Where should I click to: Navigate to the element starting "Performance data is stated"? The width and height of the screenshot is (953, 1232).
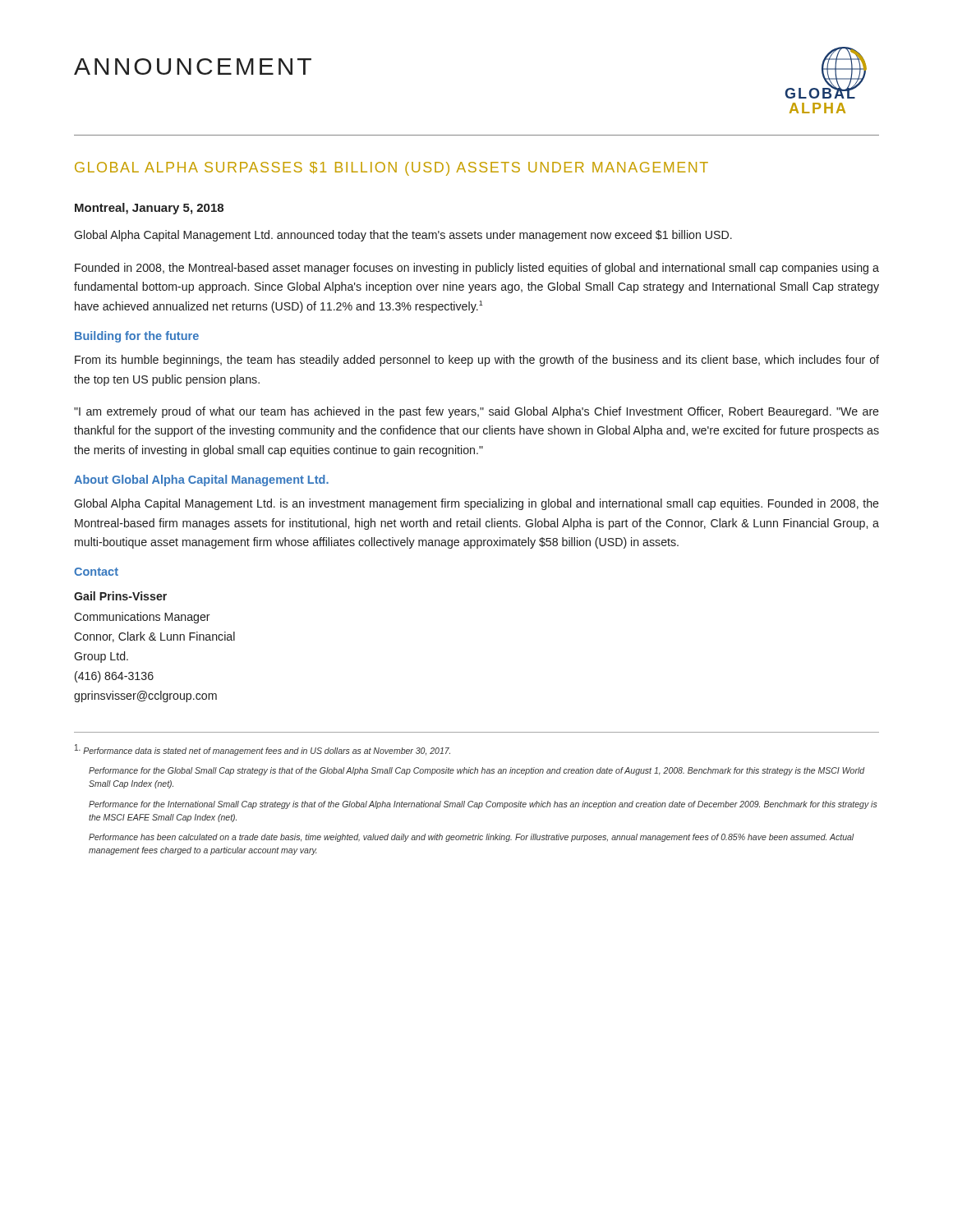pyautogui.click(x=263, y=749)
